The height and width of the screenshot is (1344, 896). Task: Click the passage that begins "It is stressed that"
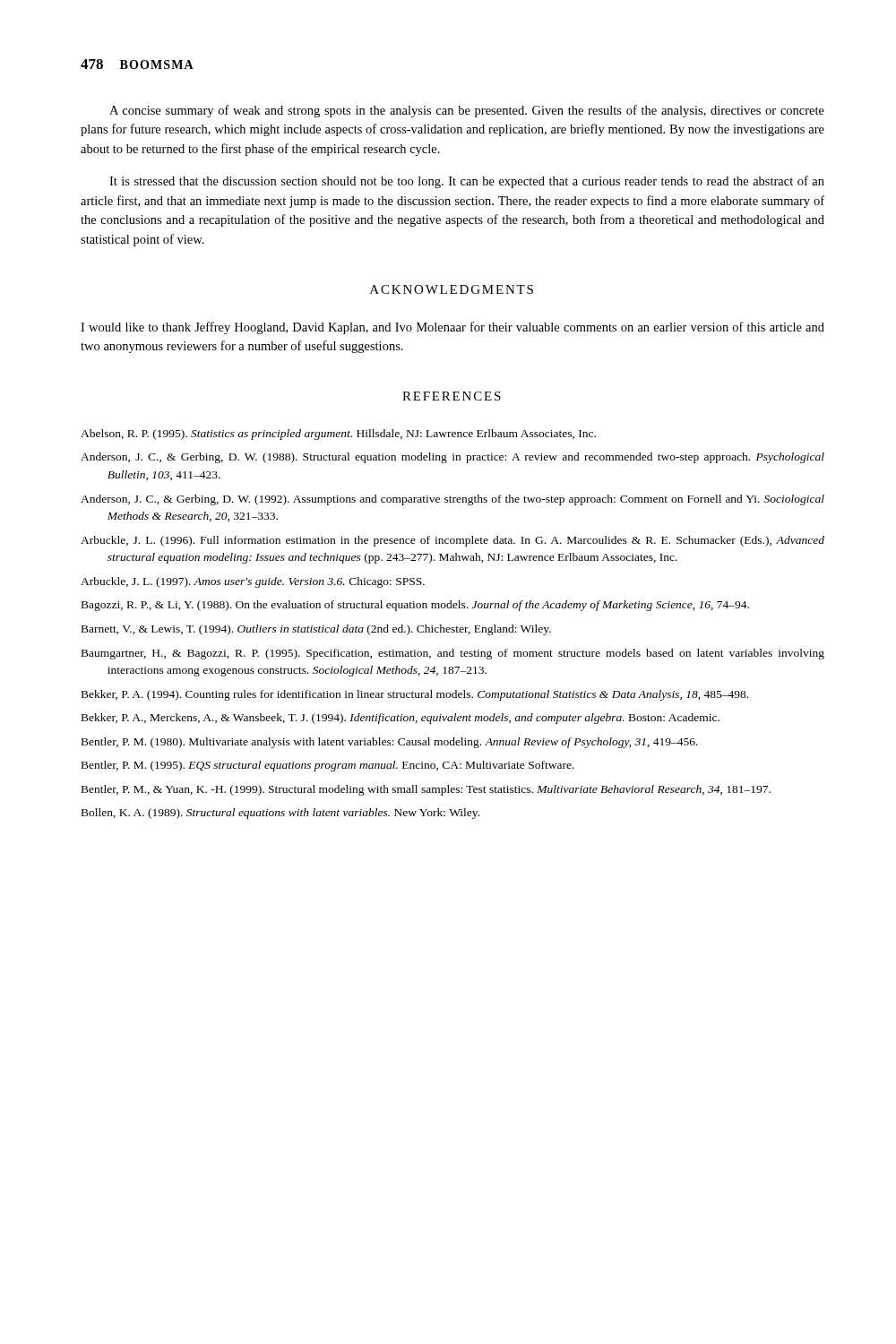click(452, 210)
